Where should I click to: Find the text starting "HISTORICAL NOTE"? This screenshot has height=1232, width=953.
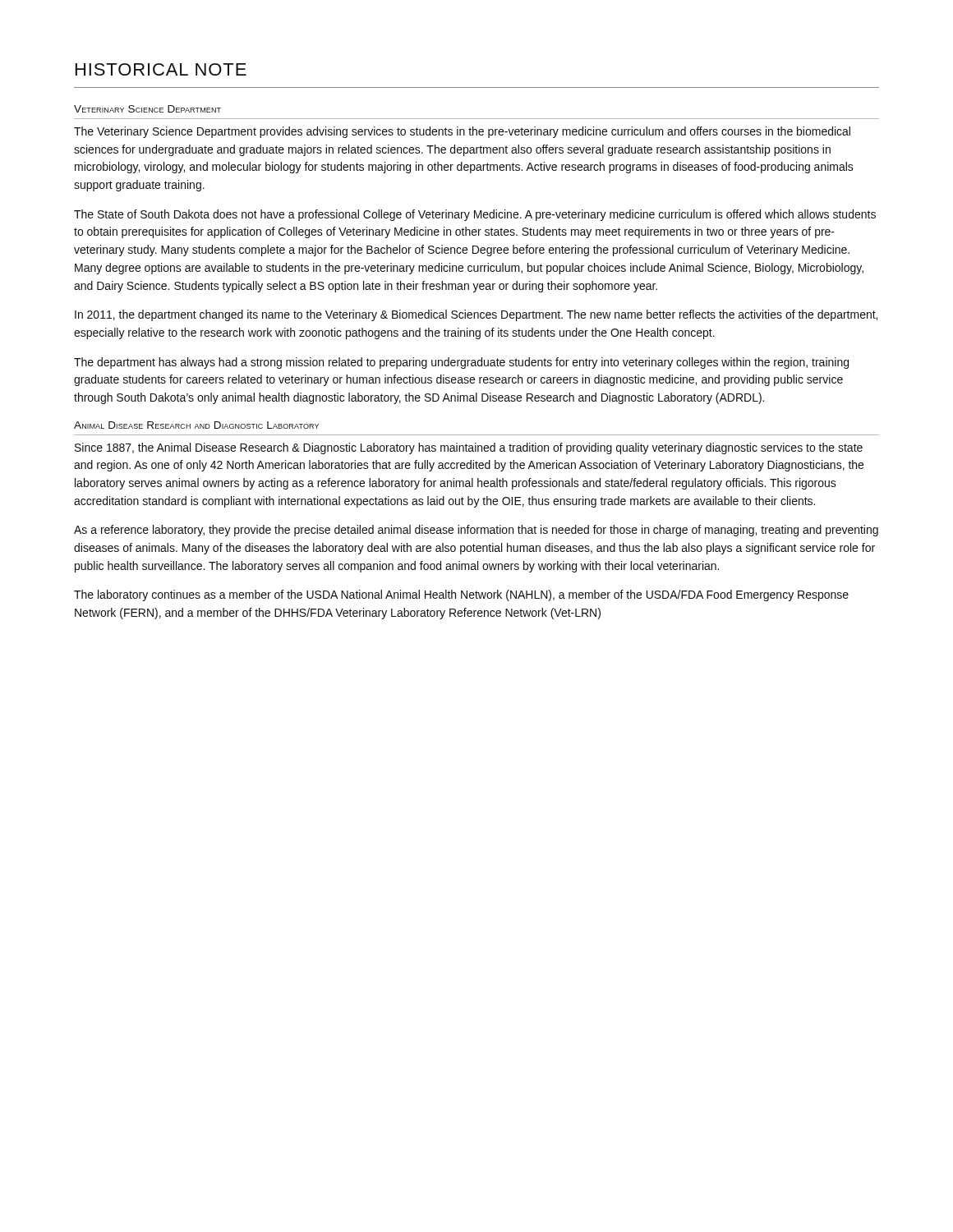161,69
